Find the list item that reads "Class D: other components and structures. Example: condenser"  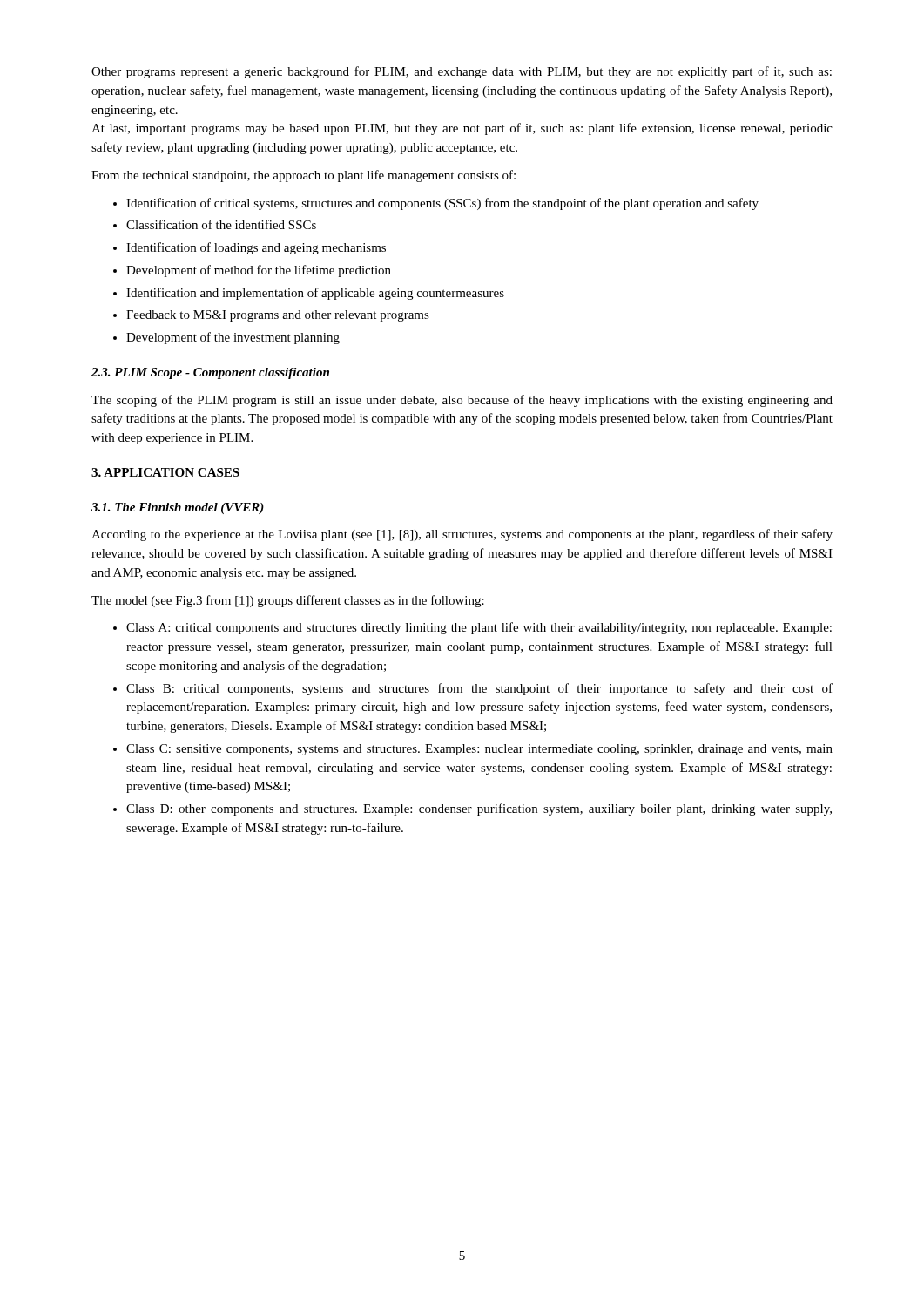(479, 819)
